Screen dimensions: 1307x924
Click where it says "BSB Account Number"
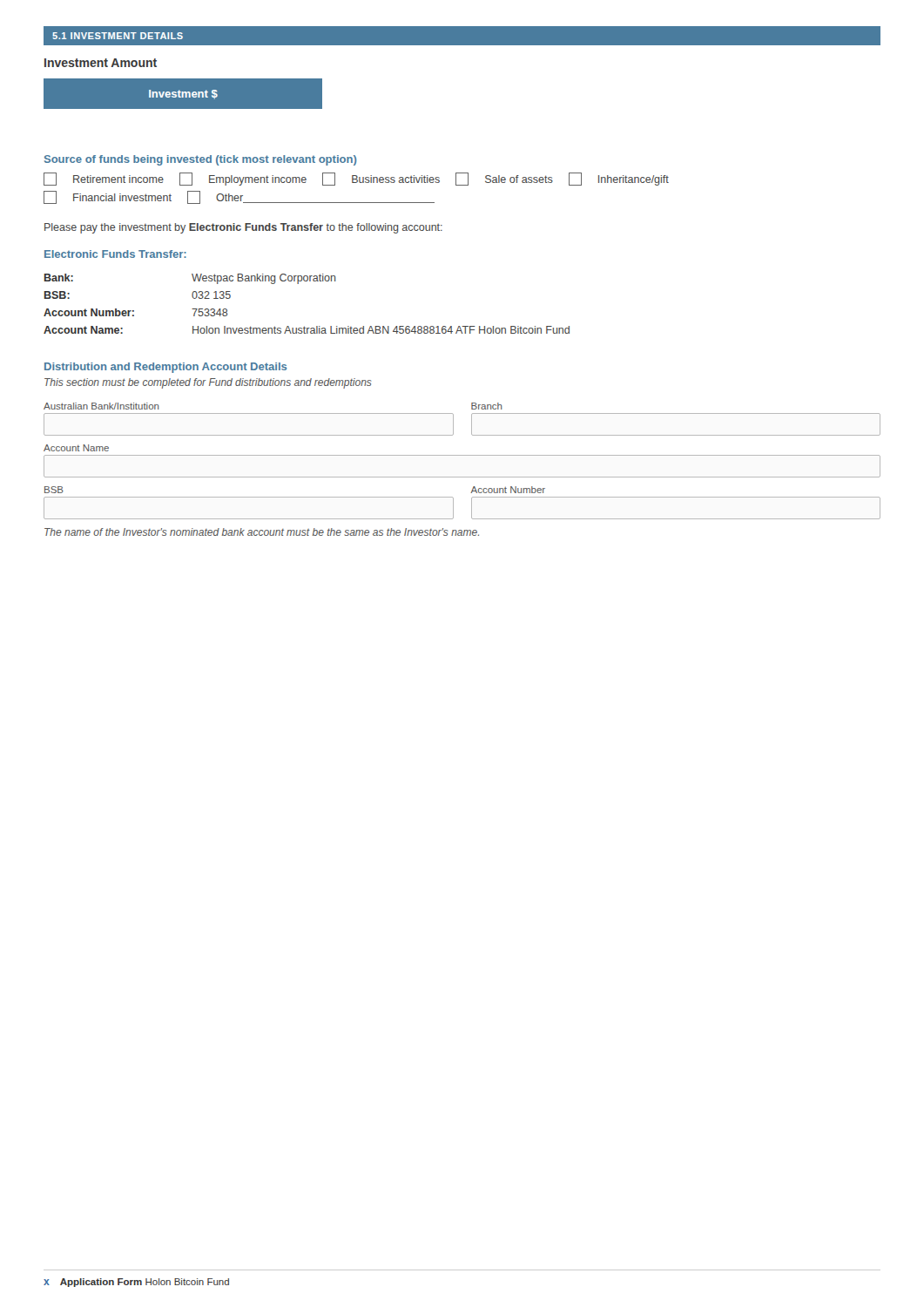coord(462,502)
